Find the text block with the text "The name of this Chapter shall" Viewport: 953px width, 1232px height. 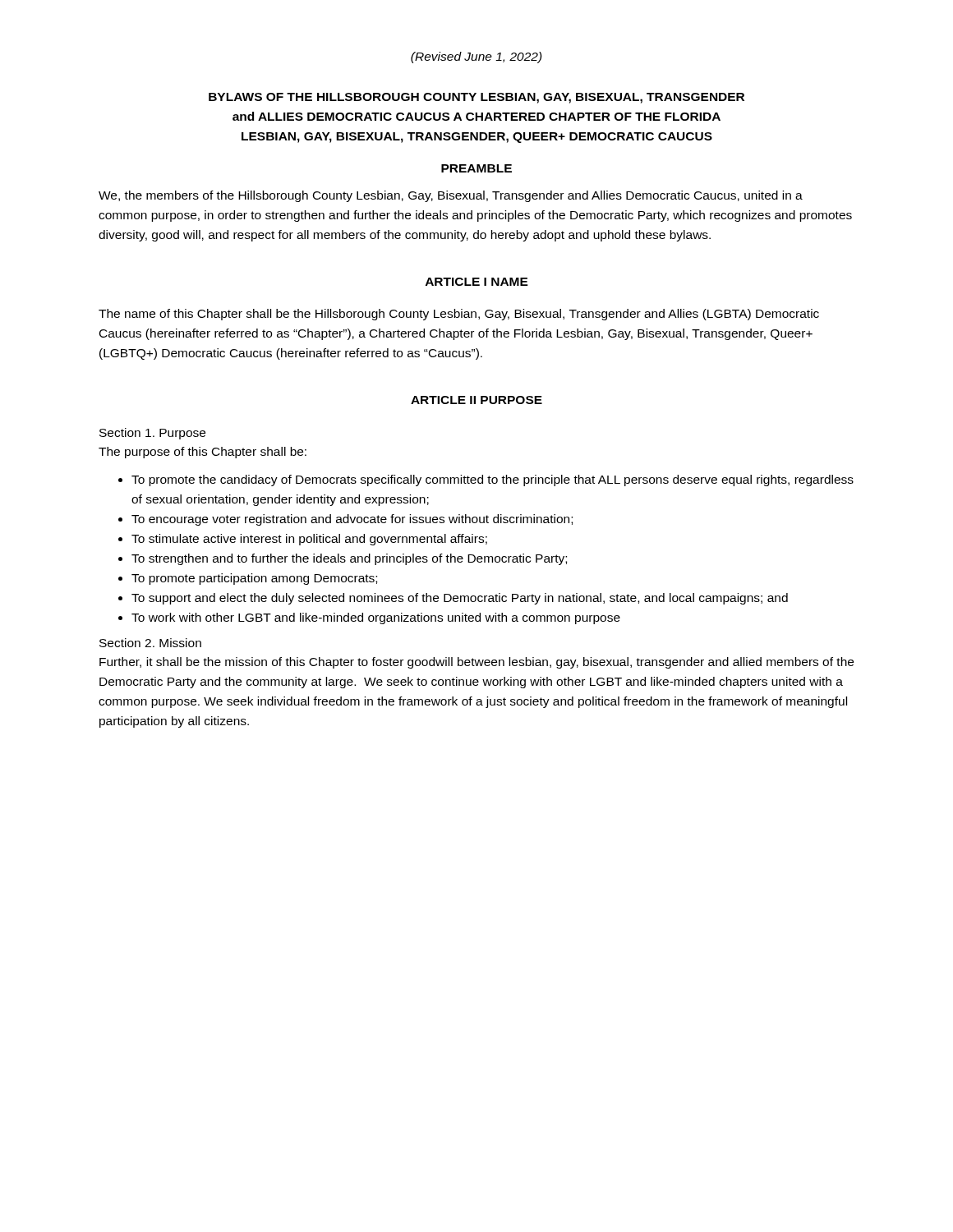pyautogui.click(x=459, y=333)
